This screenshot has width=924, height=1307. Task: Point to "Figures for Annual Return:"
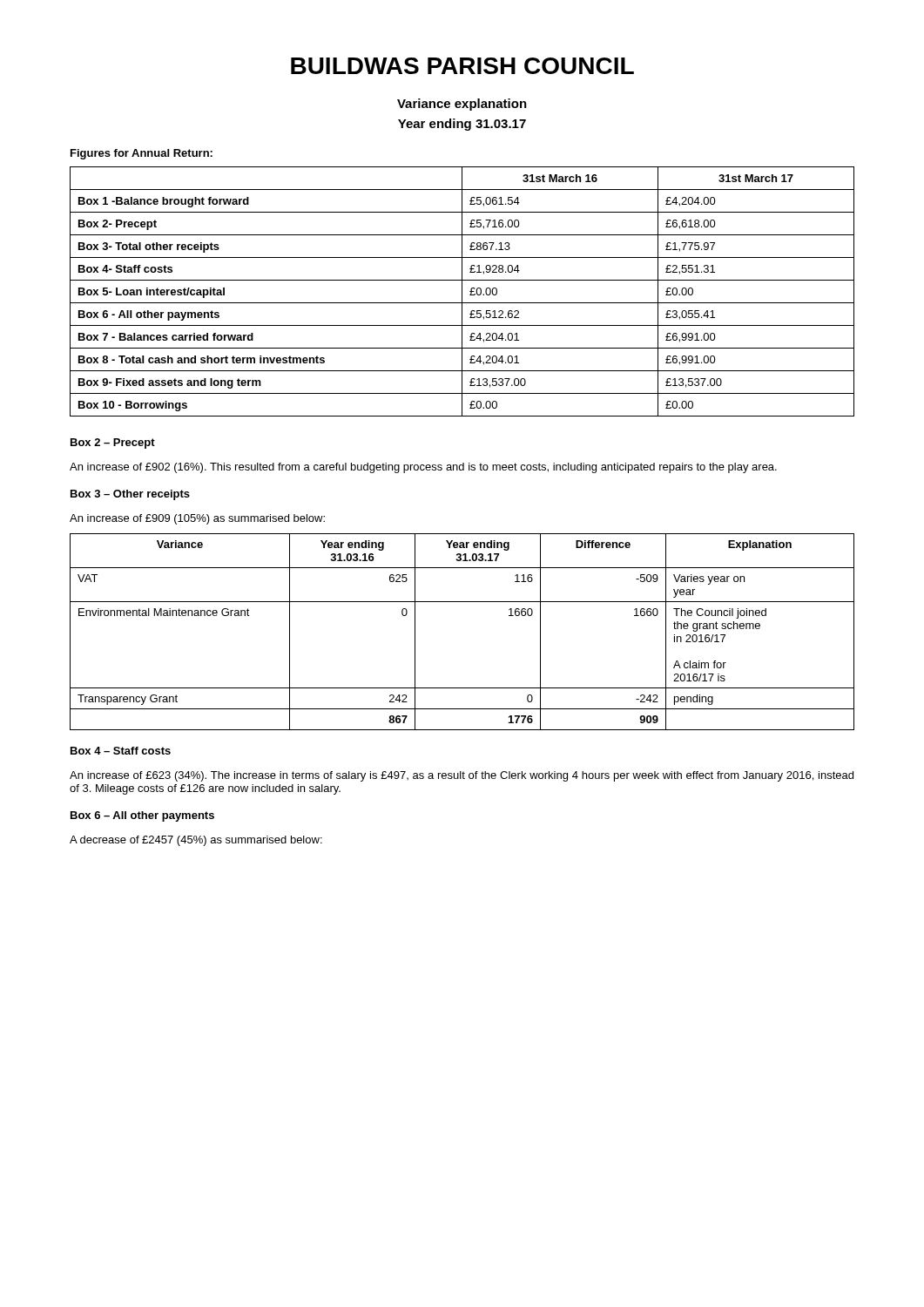point(142,154)
